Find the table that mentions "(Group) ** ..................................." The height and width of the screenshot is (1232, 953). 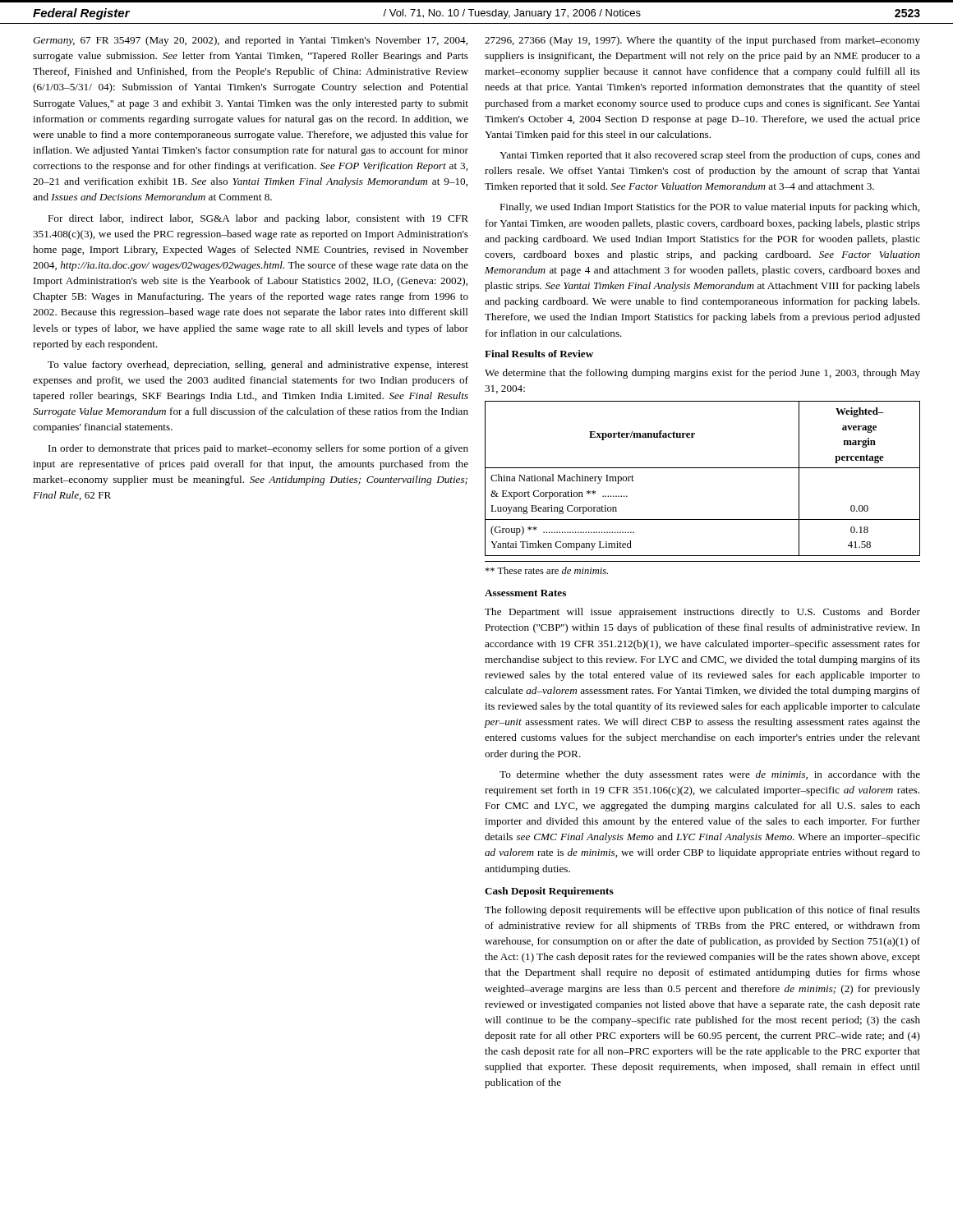click(702, 490)
